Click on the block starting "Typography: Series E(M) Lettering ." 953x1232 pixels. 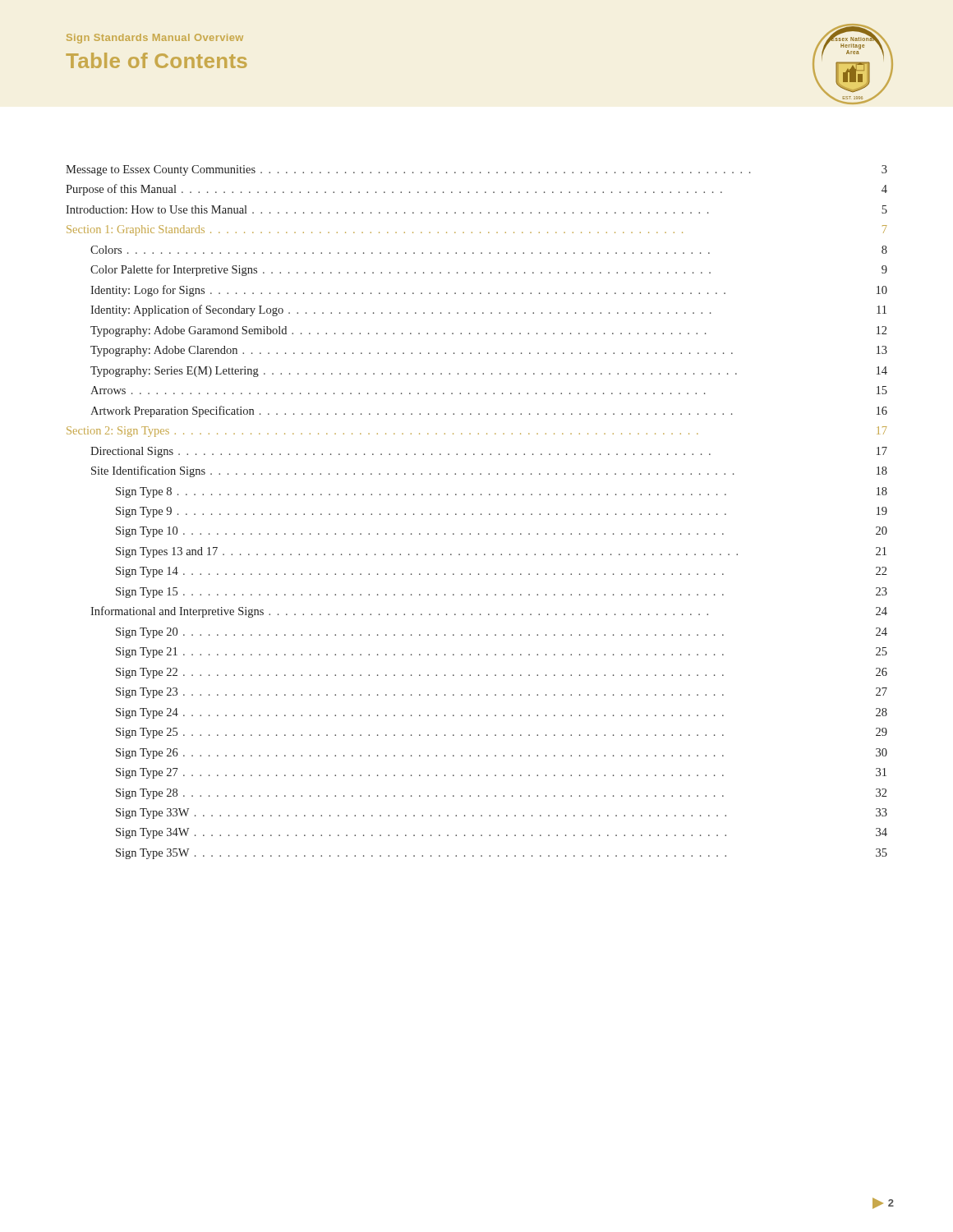point(489,370)
